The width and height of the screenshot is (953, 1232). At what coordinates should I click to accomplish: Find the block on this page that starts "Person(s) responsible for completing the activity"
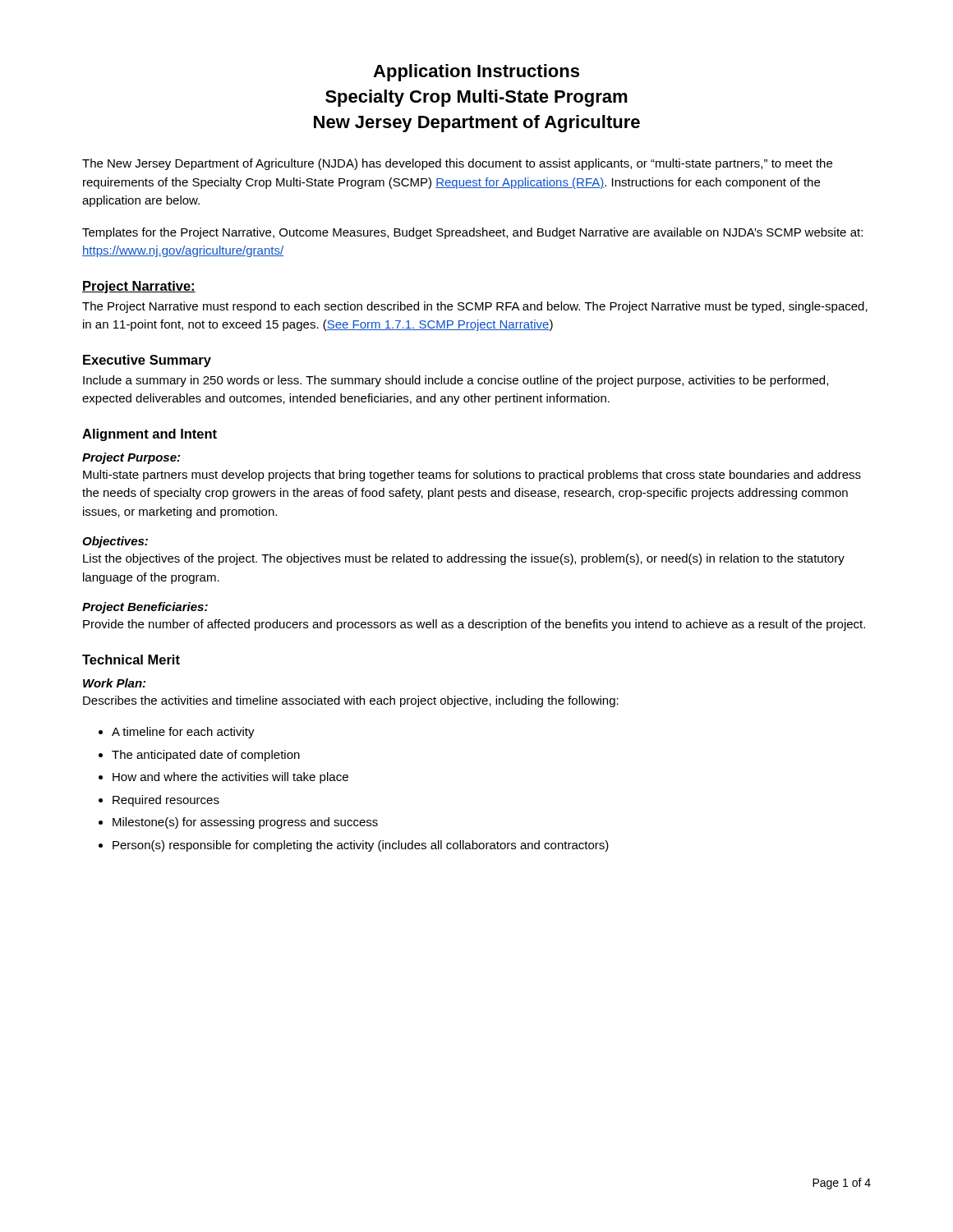360,845
